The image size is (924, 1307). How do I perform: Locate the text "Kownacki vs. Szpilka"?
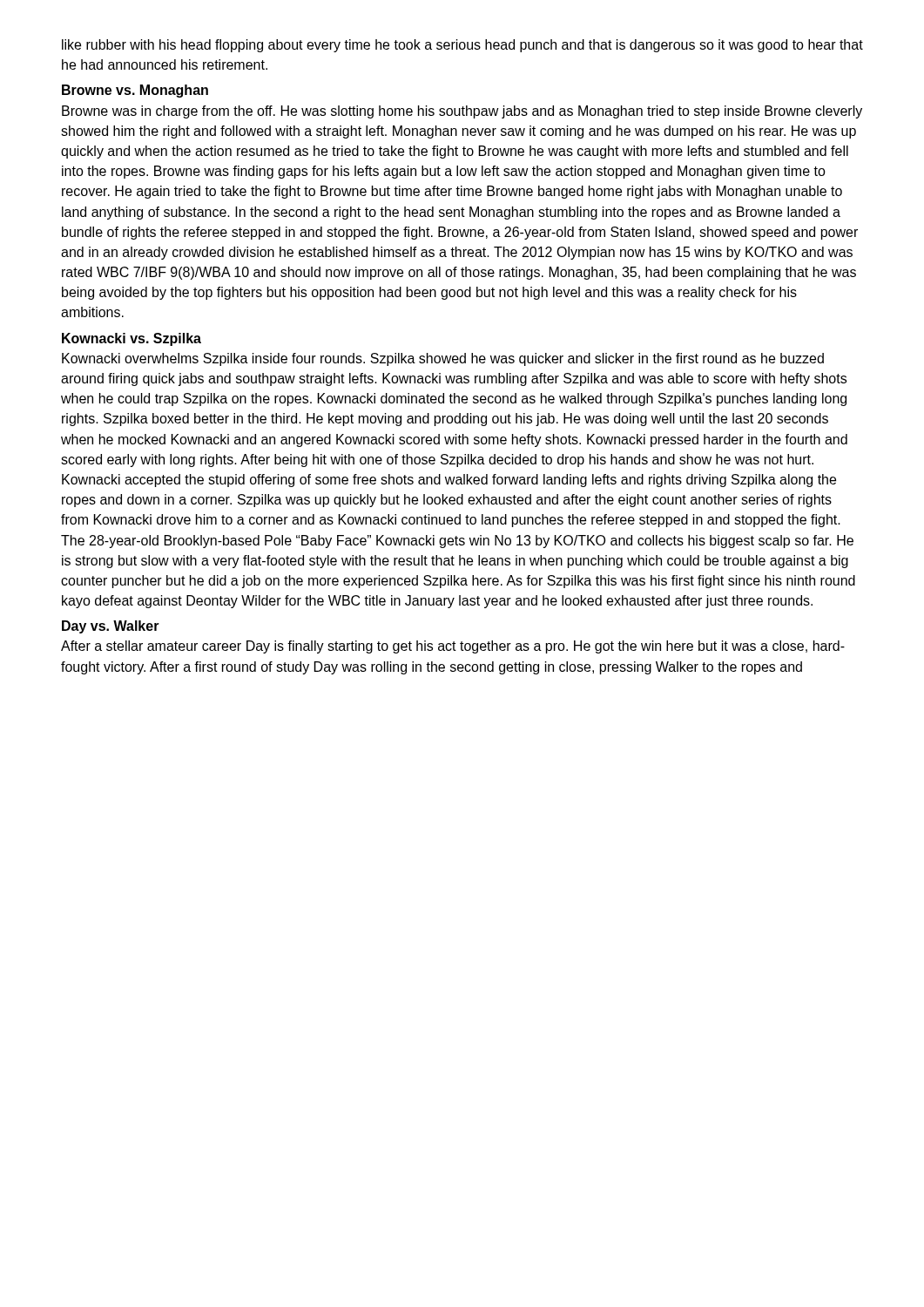(131, 338)
